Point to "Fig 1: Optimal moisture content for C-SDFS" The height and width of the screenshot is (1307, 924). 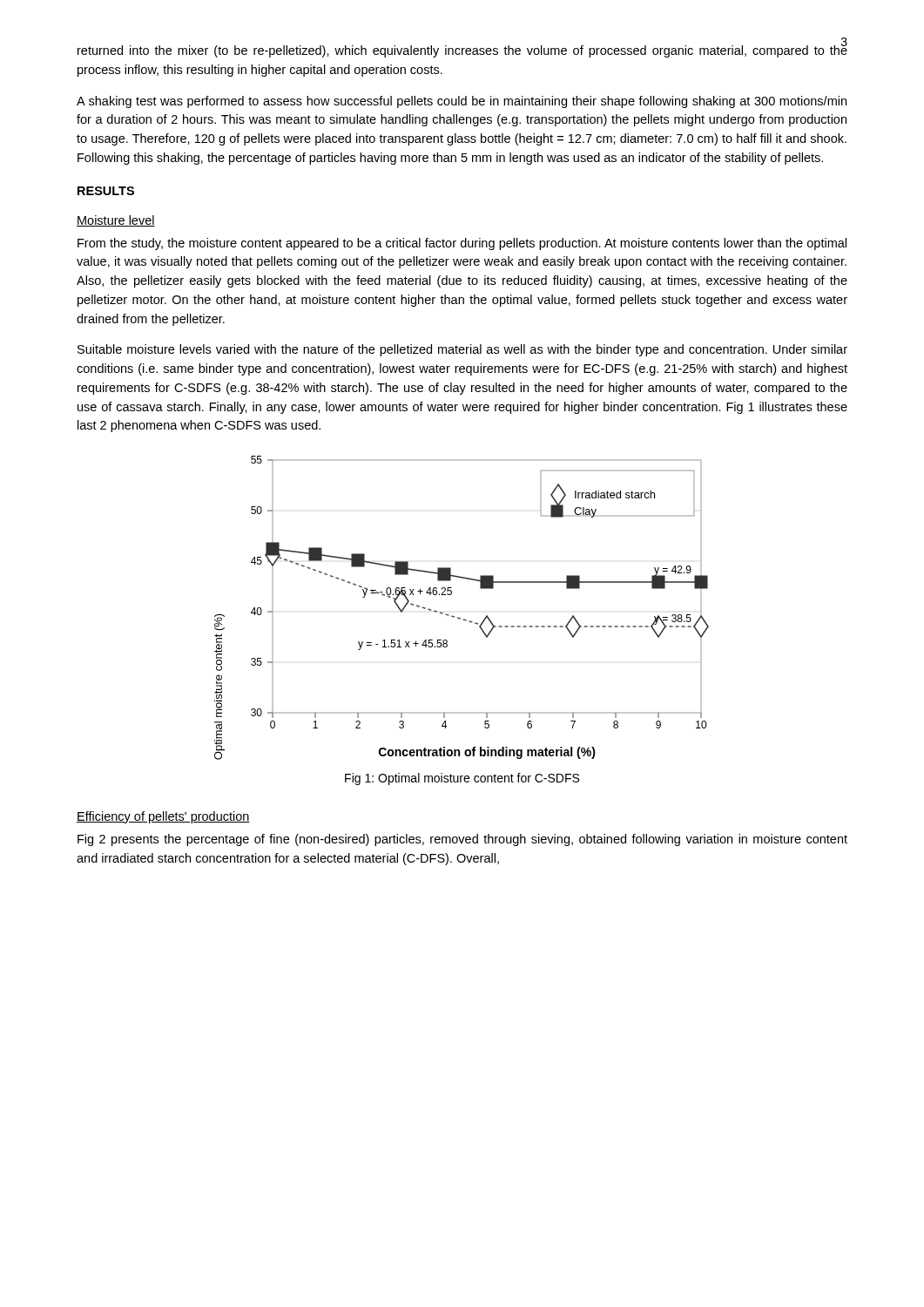pos(462,778)
